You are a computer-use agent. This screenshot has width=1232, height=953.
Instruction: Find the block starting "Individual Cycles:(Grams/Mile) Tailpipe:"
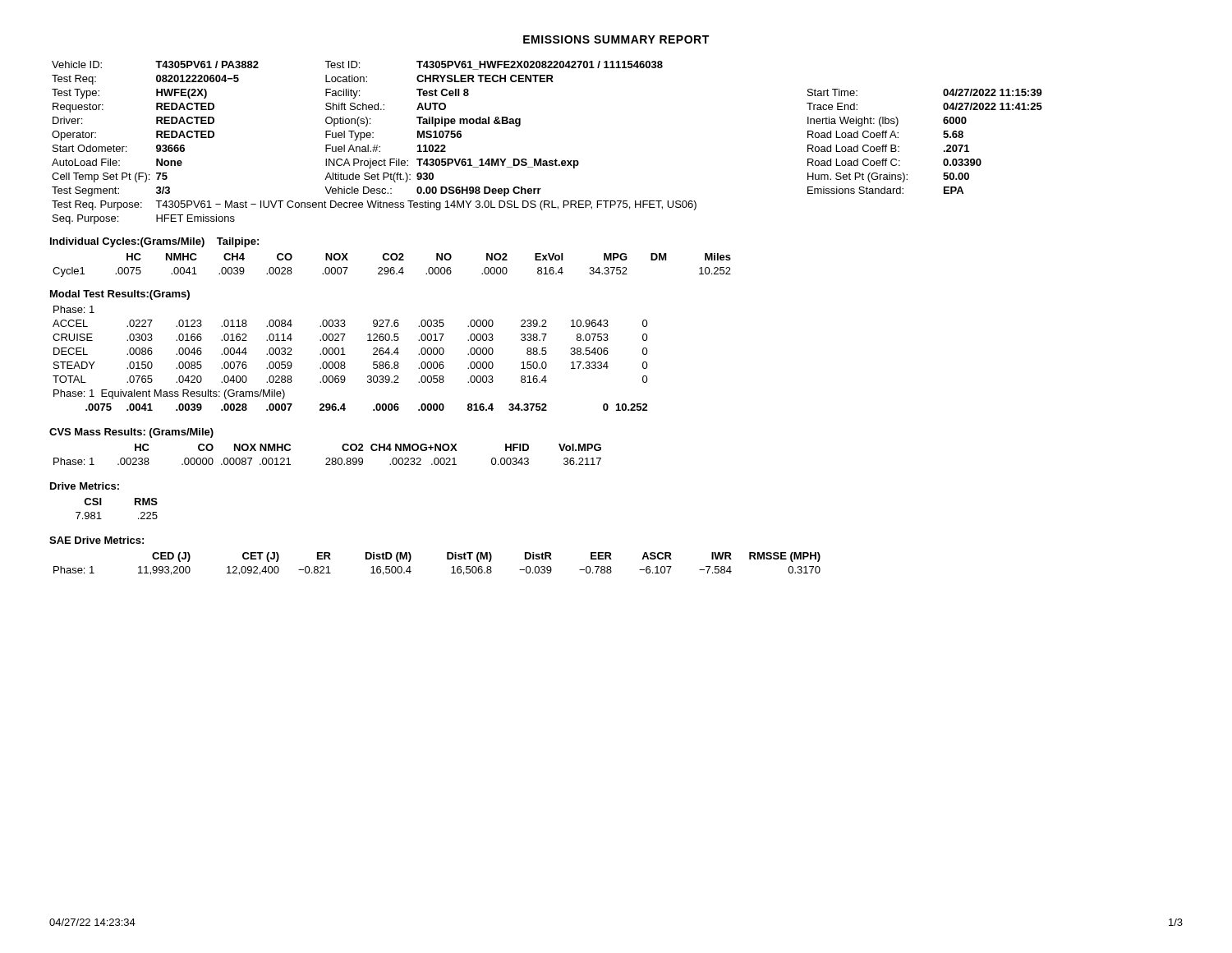coord(154,241)
